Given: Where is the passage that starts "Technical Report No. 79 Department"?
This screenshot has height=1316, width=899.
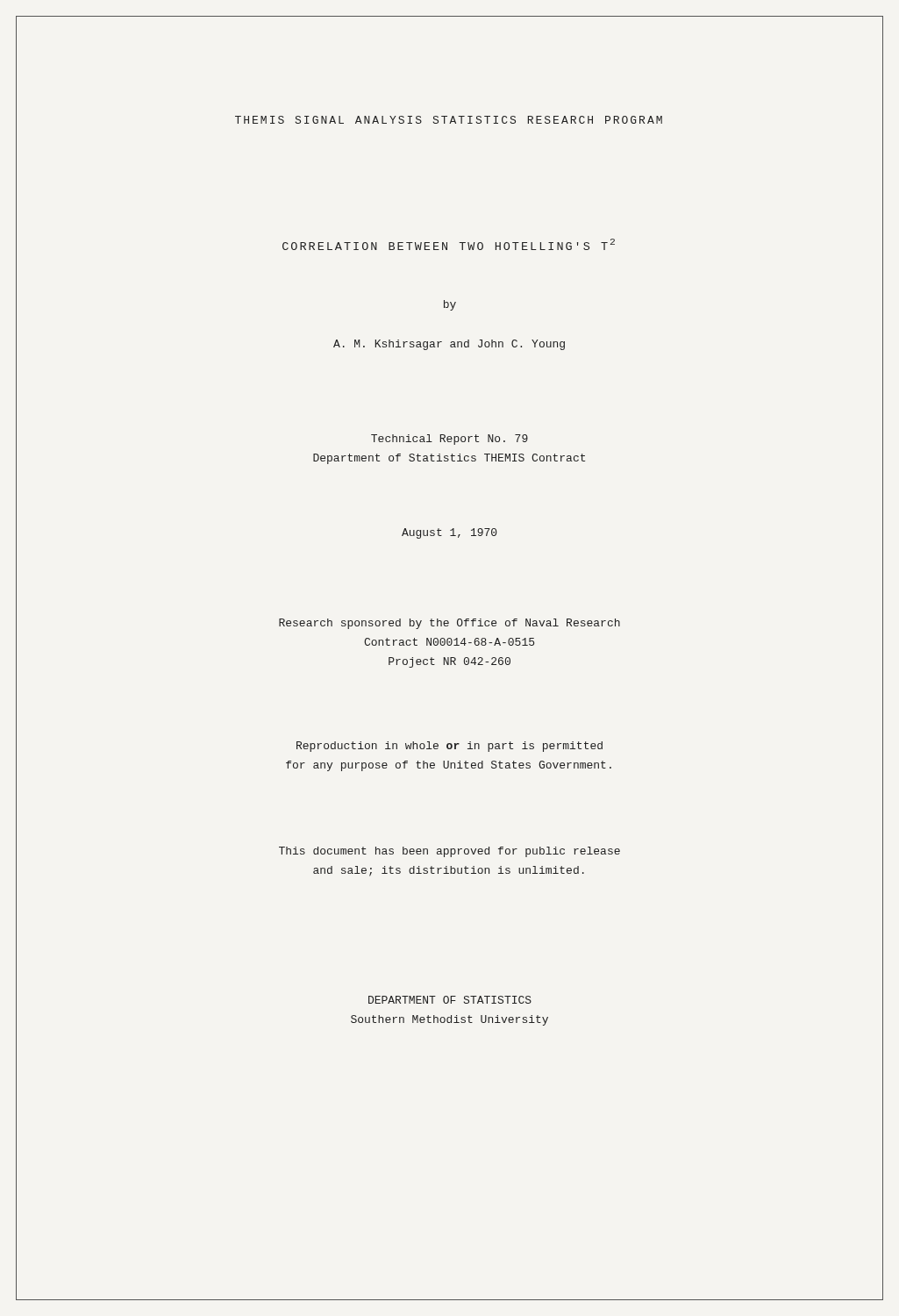Looking at the screenshot, I should click(450, 449).
